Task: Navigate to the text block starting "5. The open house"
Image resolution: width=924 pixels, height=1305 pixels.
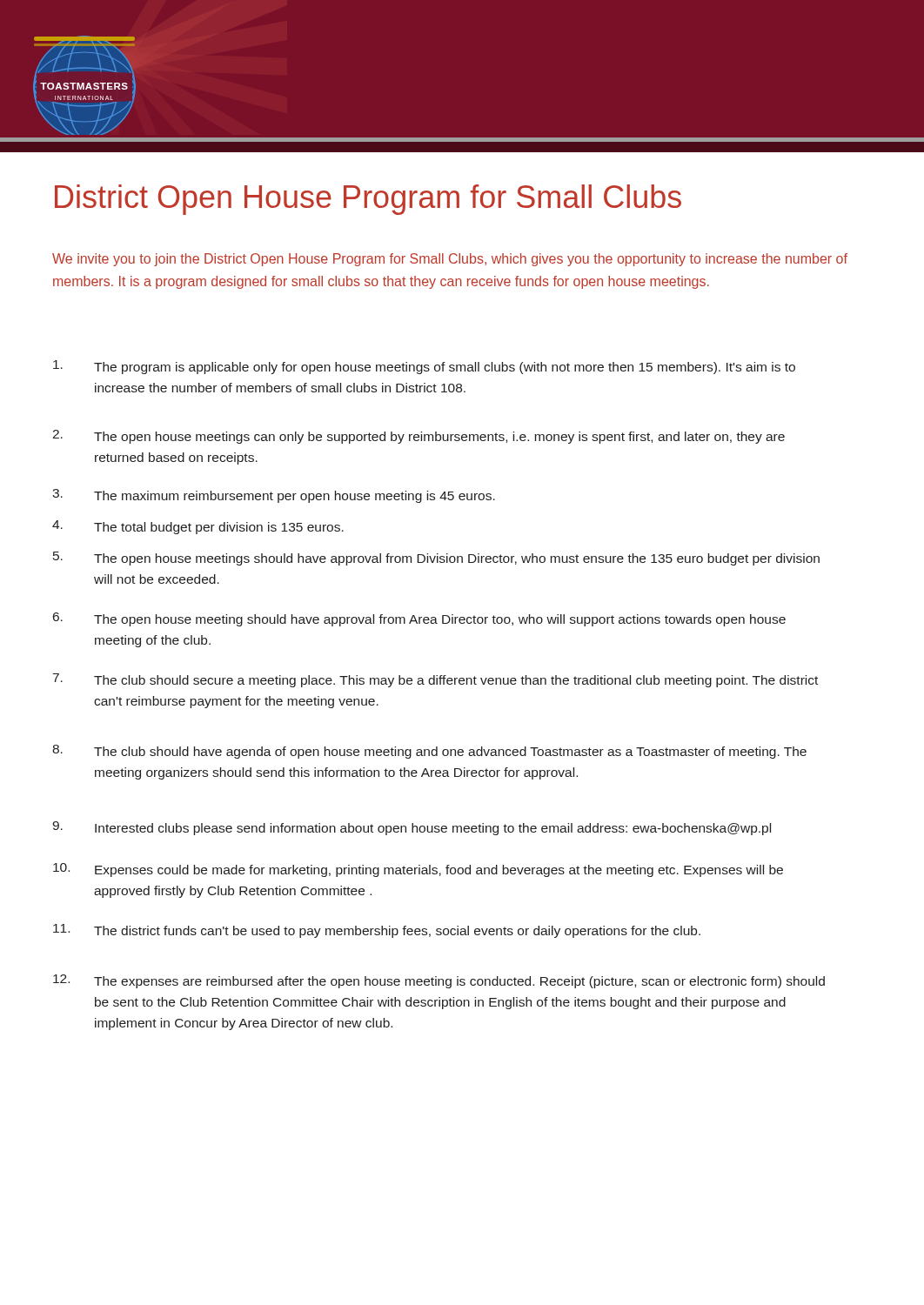Action: [444, 569]
